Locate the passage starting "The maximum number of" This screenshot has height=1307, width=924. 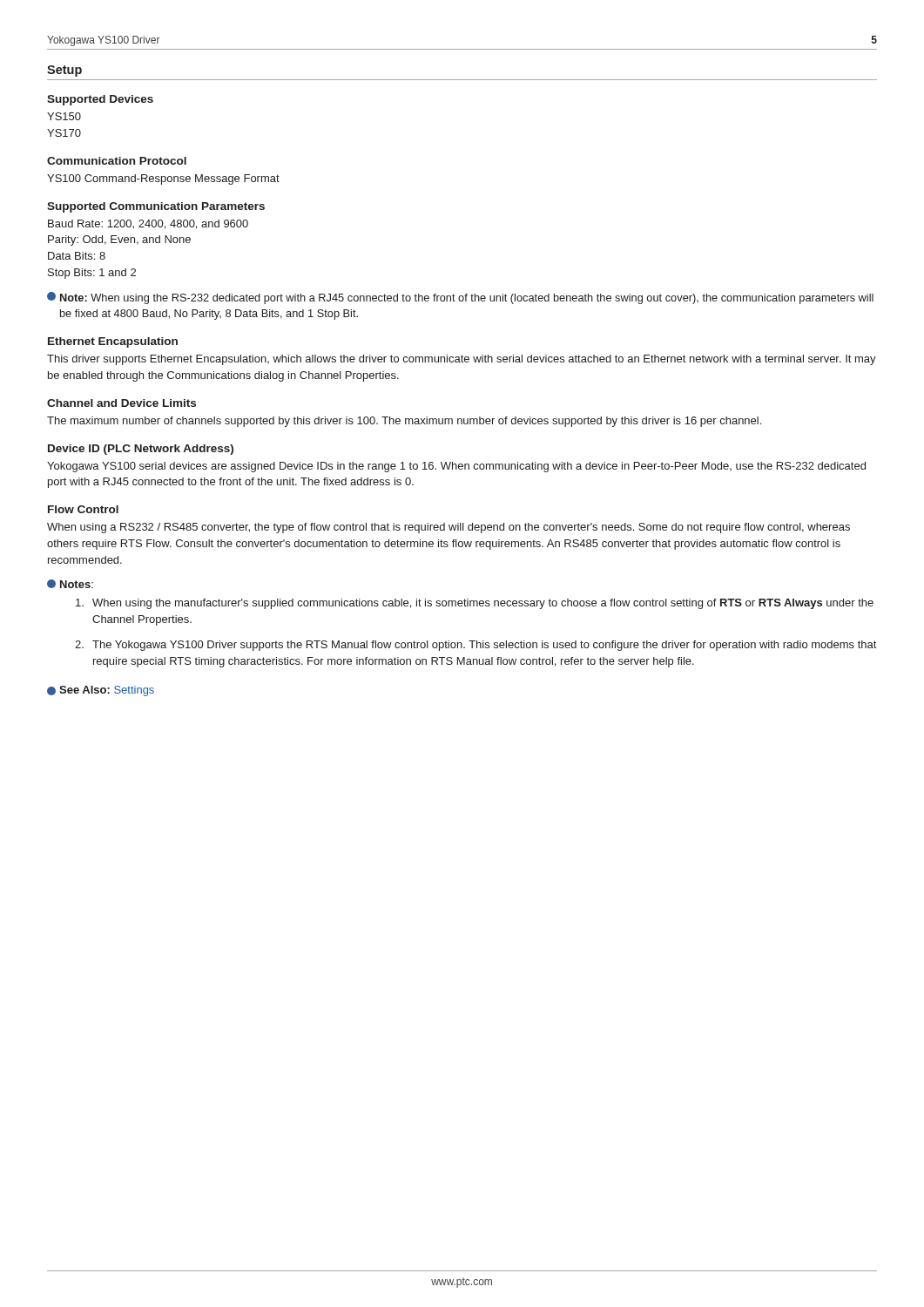[405, 420]
